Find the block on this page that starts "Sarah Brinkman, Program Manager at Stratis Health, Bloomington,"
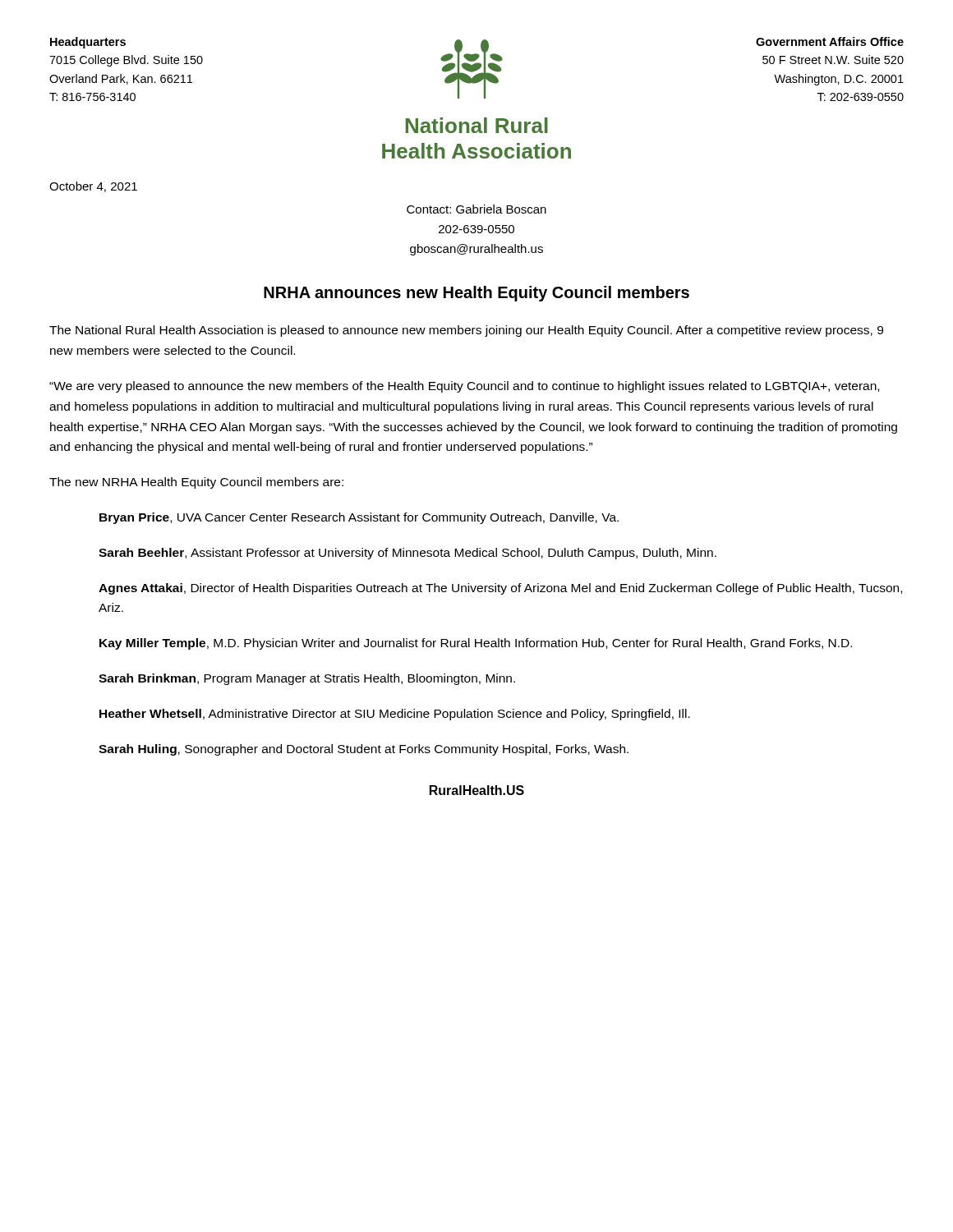The height and width of the screenshot is (1232, 953). pos(307,678)
